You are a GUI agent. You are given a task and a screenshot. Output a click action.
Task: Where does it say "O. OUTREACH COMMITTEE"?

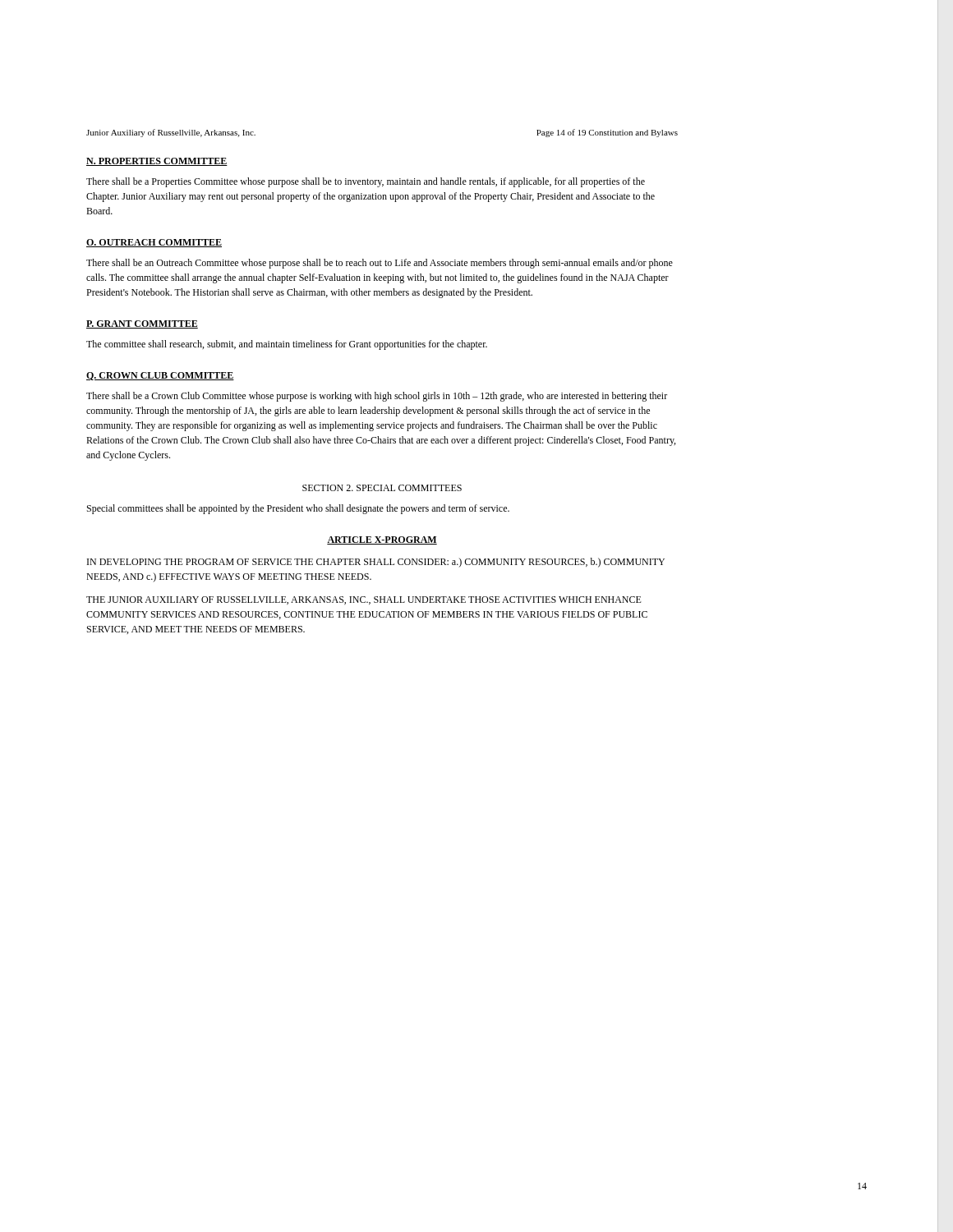pos(154,242)
